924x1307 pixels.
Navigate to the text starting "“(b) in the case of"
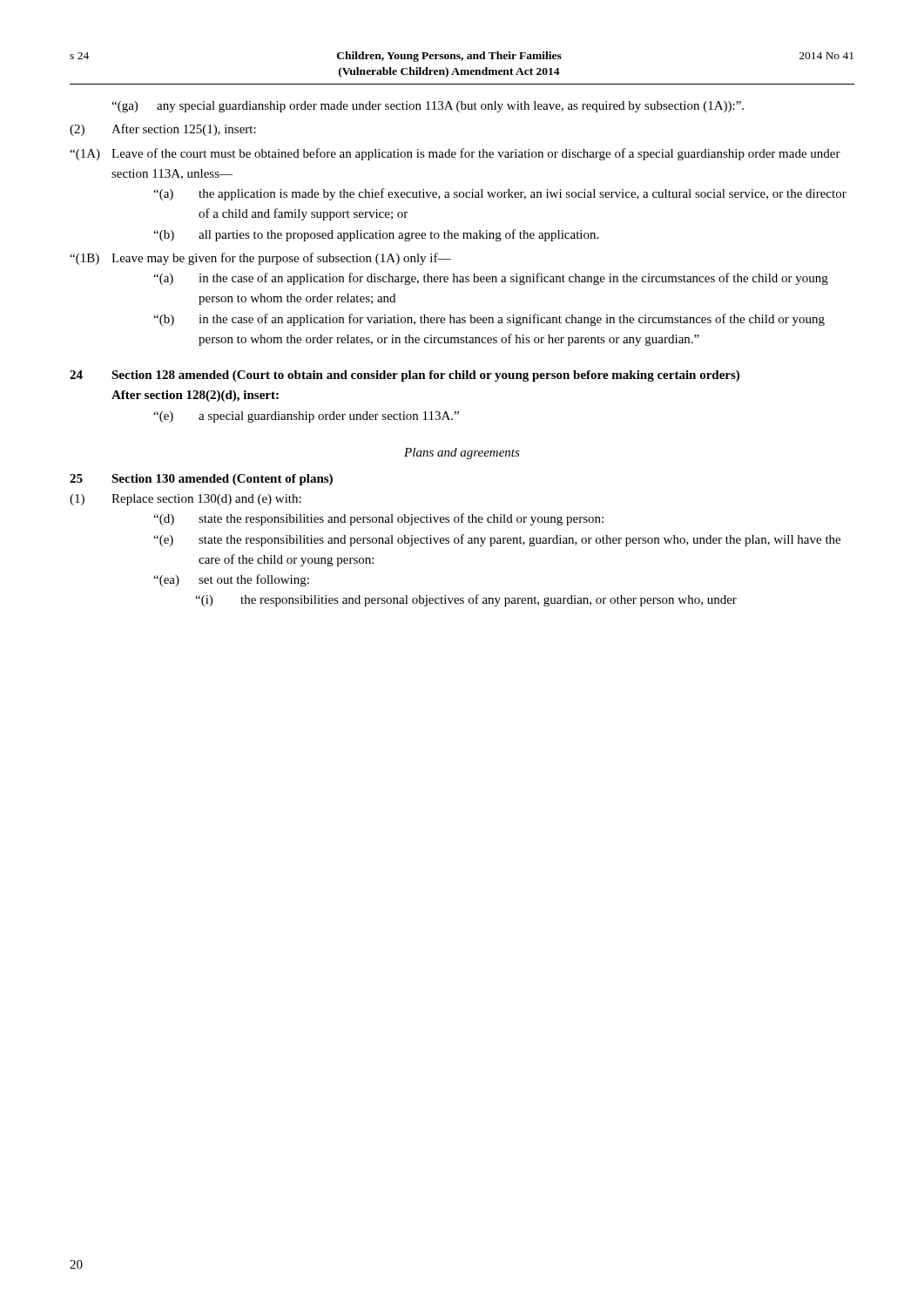click(x=462, y=329)
